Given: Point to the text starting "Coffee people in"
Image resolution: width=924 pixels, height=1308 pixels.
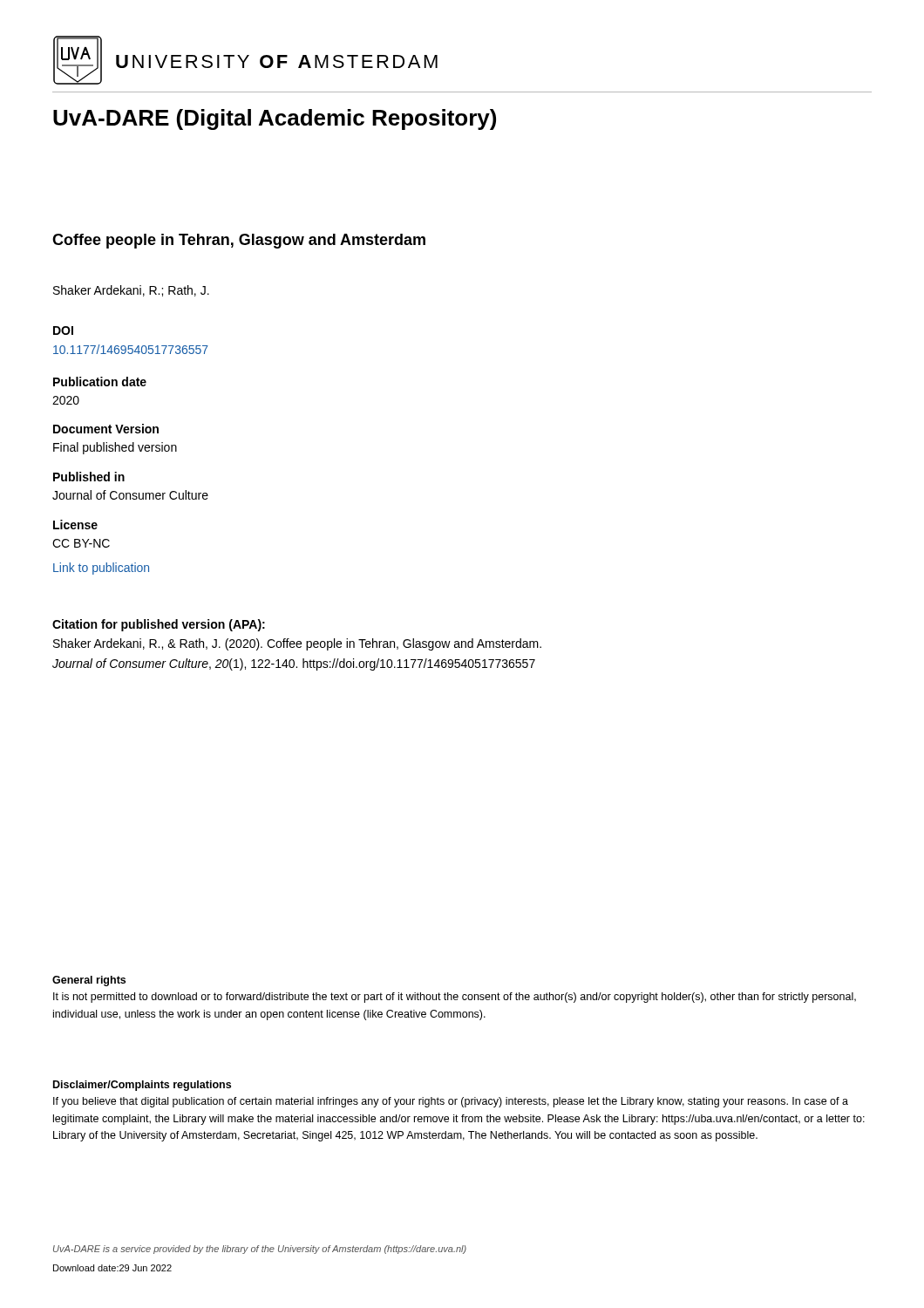Looking at the screenshot, I should click(239, 240).
